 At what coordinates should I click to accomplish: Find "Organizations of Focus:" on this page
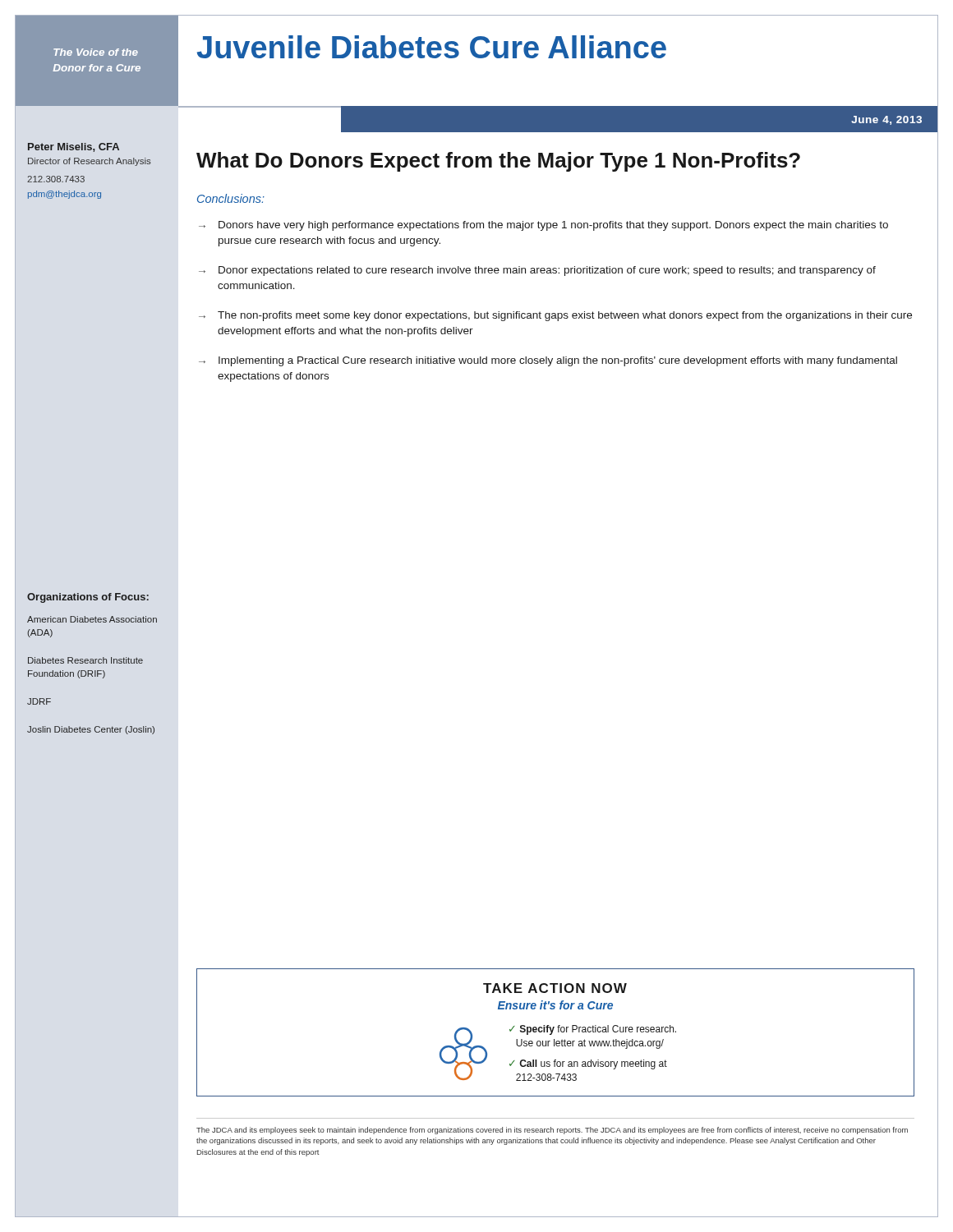(x=88, y=597)
